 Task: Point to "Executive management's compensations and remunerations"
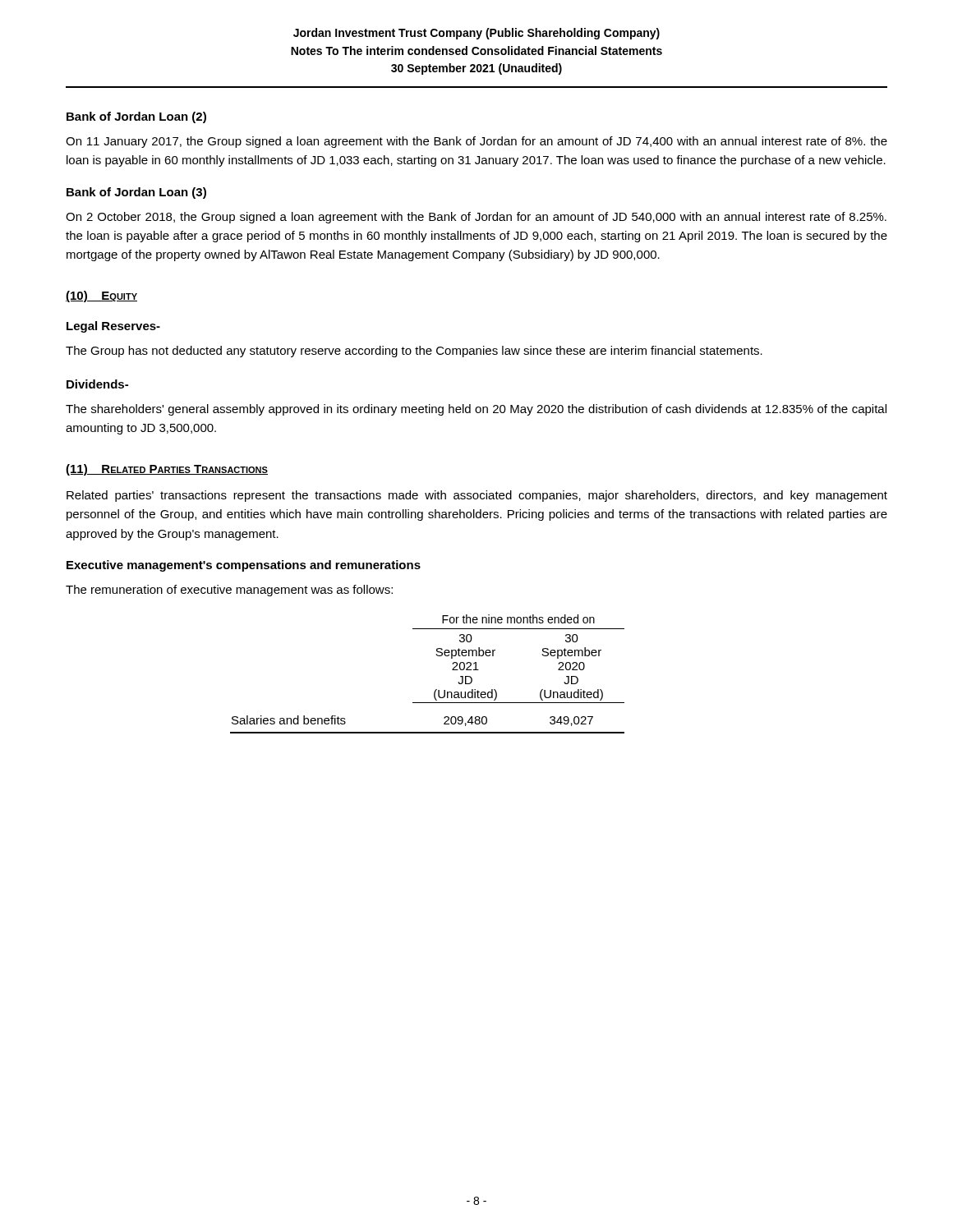(243, 565)
